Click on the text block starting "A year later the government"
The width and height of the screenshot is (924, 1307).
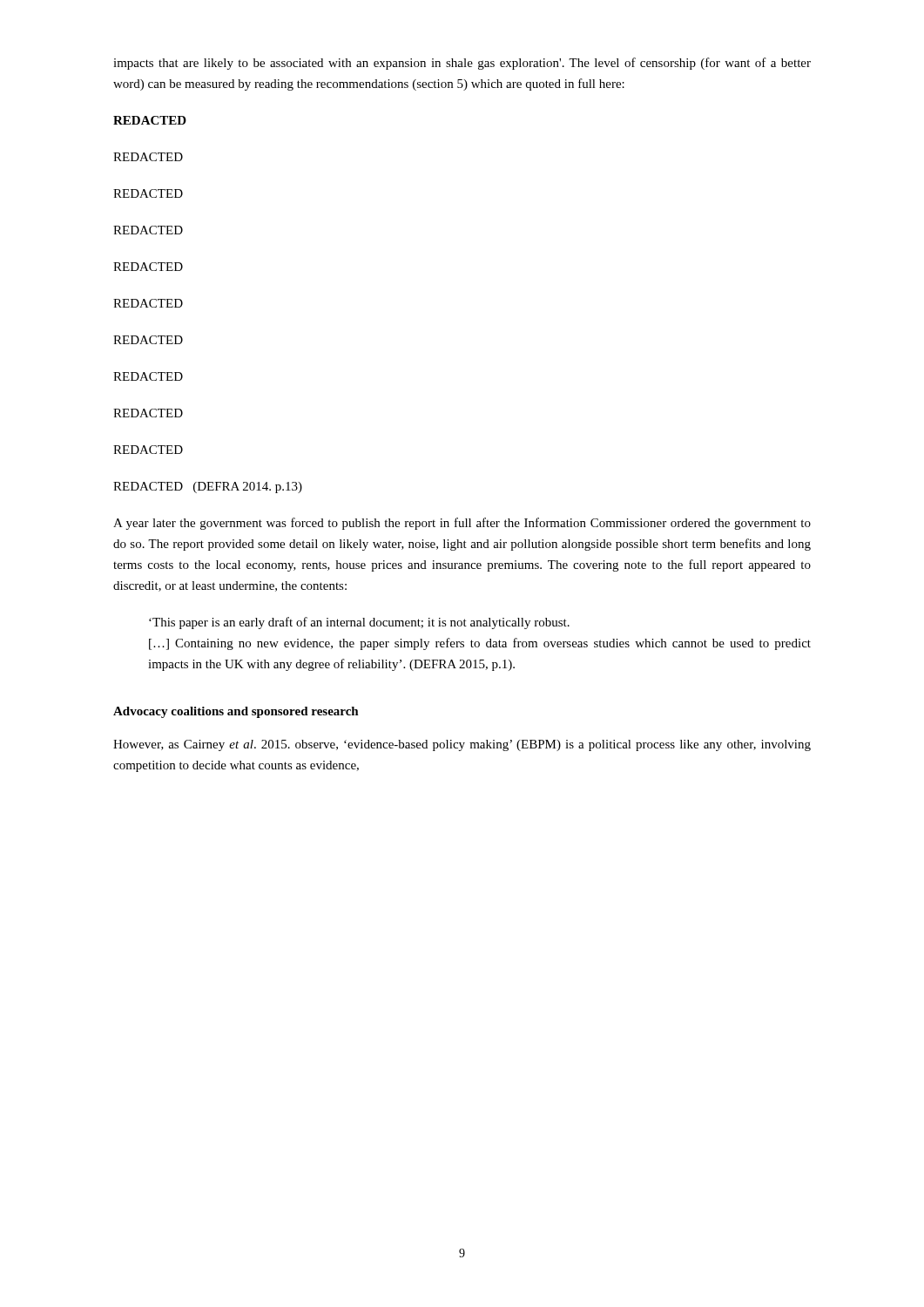pyautogui.click(x=462, y=554)
